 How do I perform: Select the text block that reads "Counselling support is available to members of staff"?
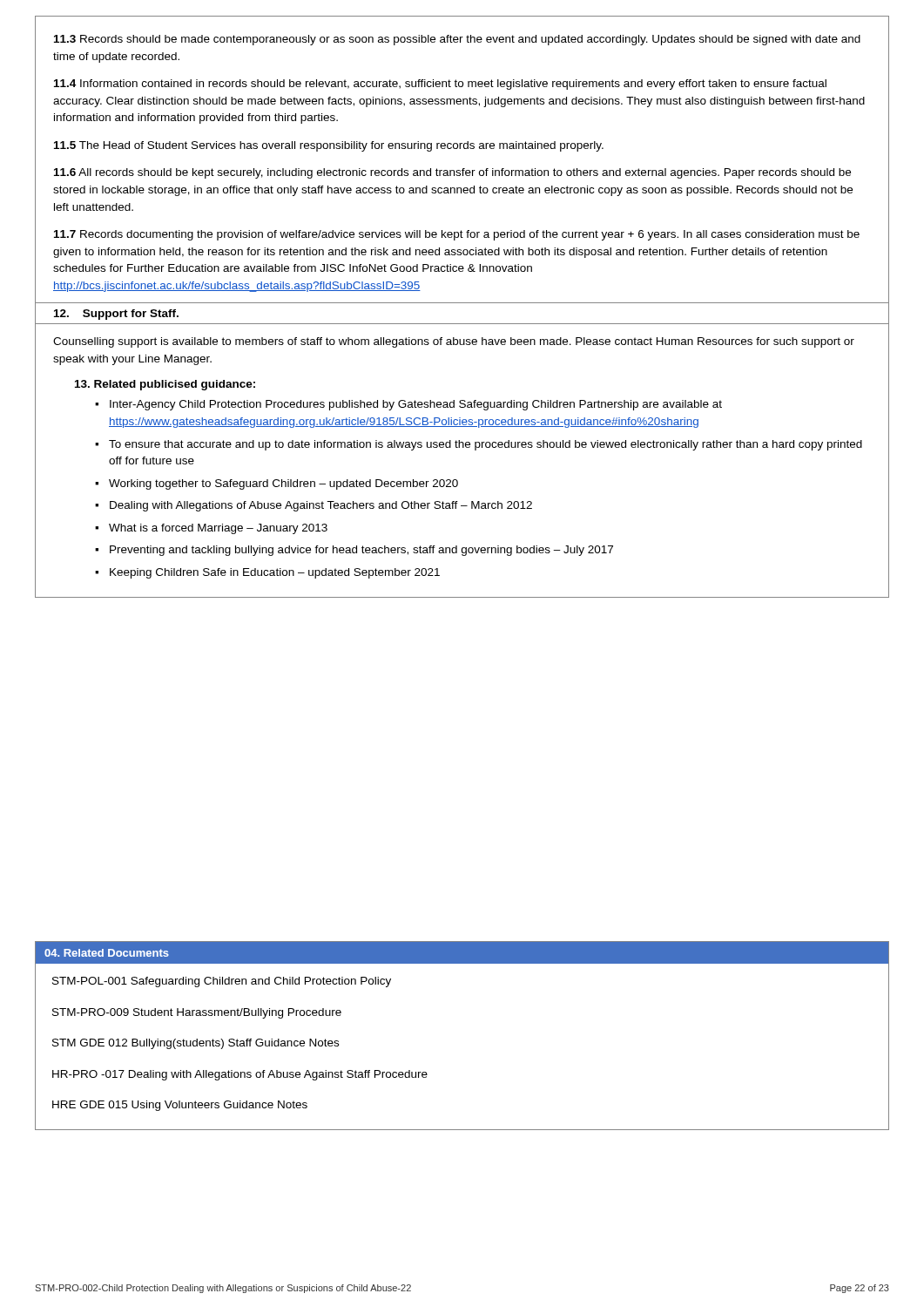(x=454, y=350)
